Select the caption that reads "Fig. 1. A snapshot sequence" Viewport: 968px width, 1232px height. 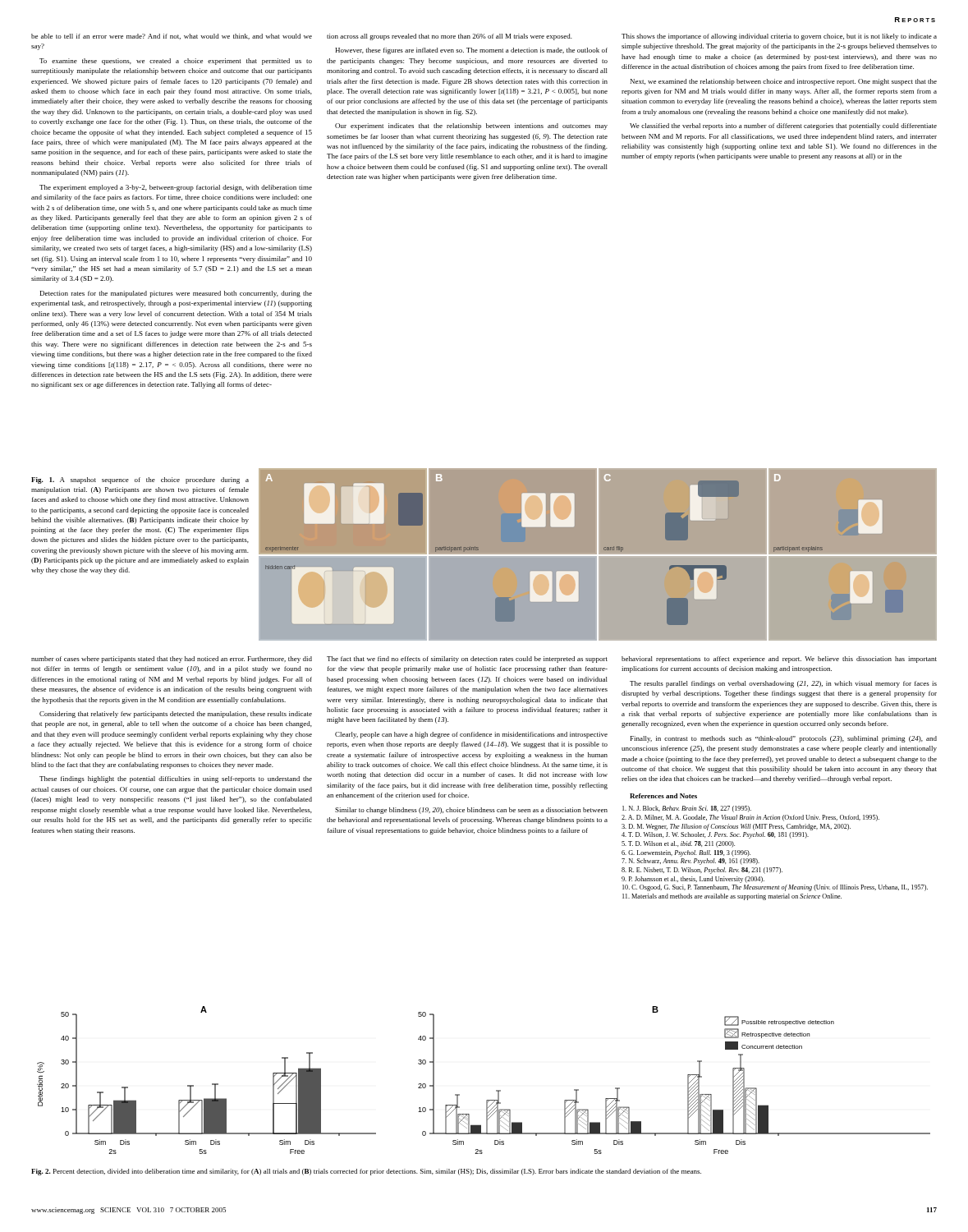pyautogui.click(x=140, y=525)
